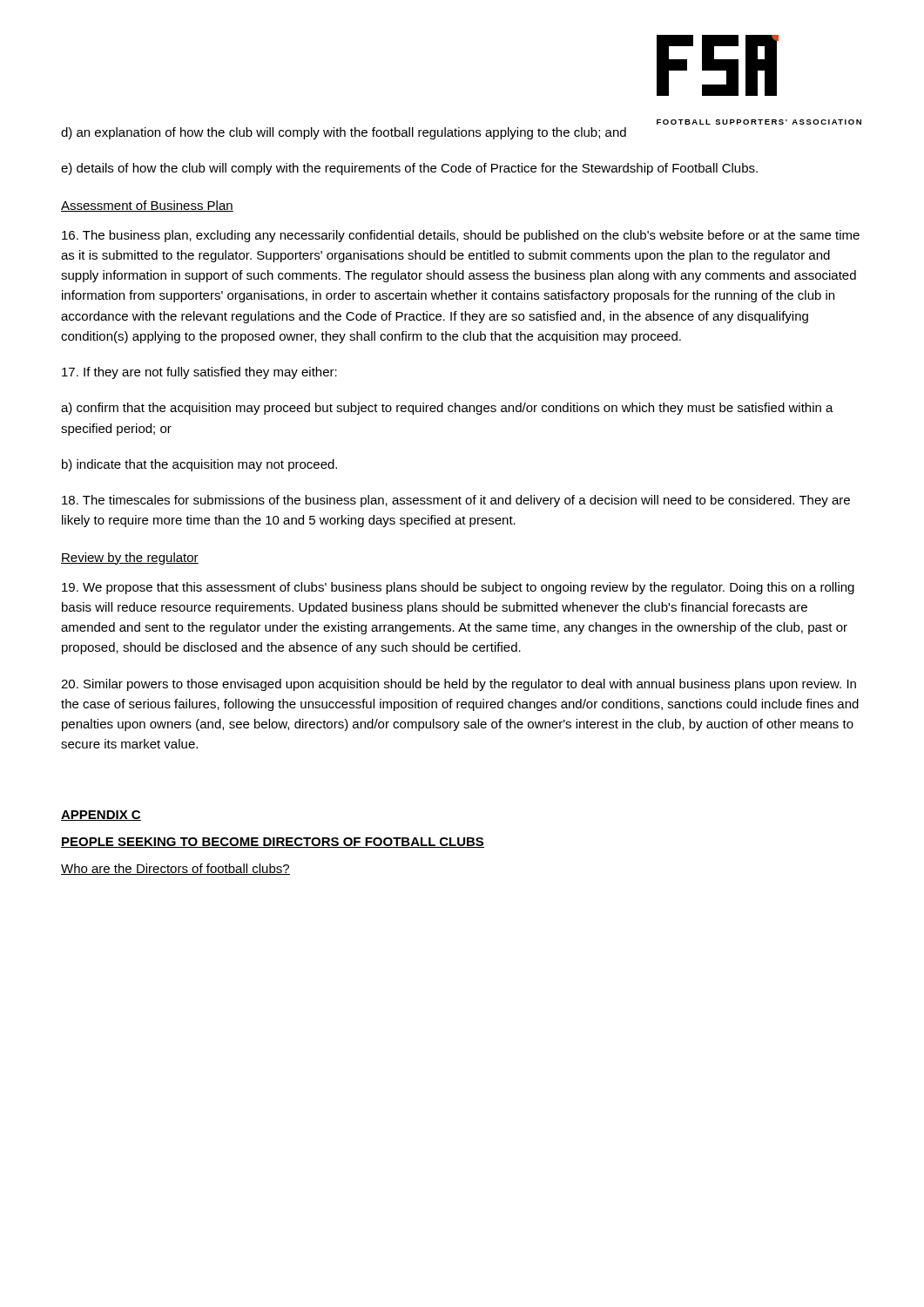This screenshot has height=1307, width=924.
Task: Find the block on this page that starts "b) indicate that the acquisition"
Action: (x=200, y=464)
